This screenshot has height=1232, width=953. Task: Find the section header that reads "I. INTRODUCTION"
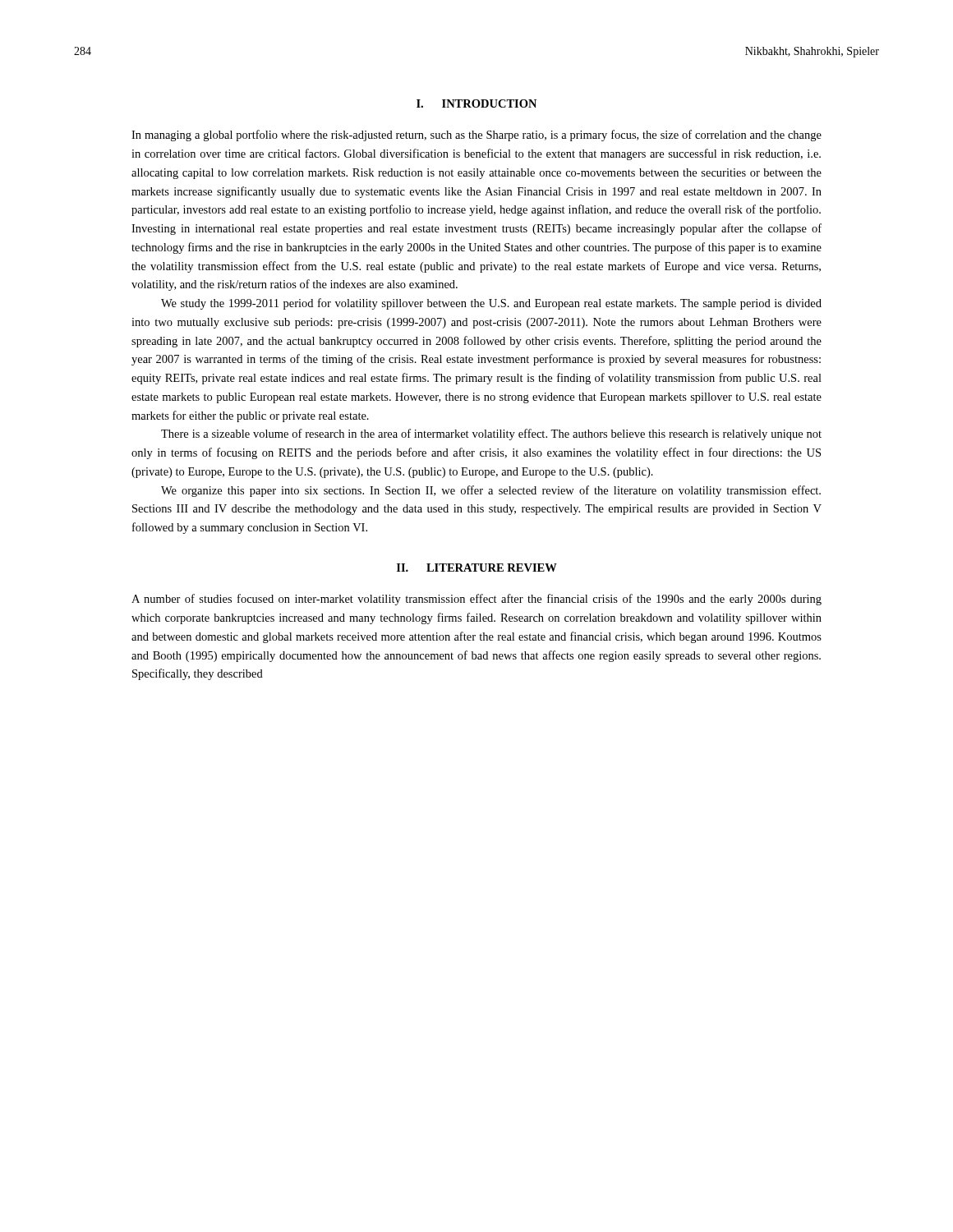[x=476, y=103]
